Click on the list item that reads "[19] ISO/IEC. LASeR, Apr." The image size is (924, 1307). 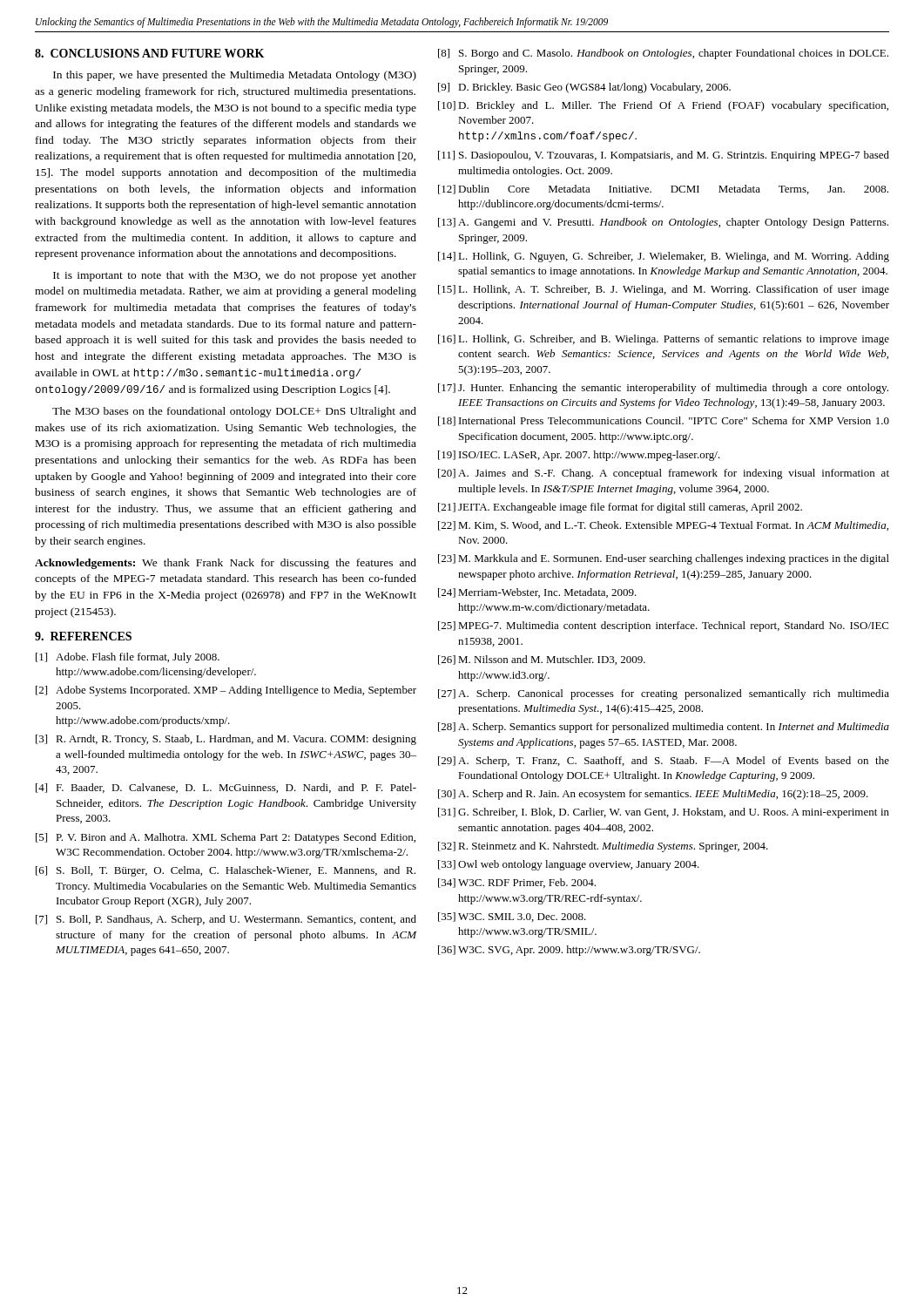pos(579,455)
